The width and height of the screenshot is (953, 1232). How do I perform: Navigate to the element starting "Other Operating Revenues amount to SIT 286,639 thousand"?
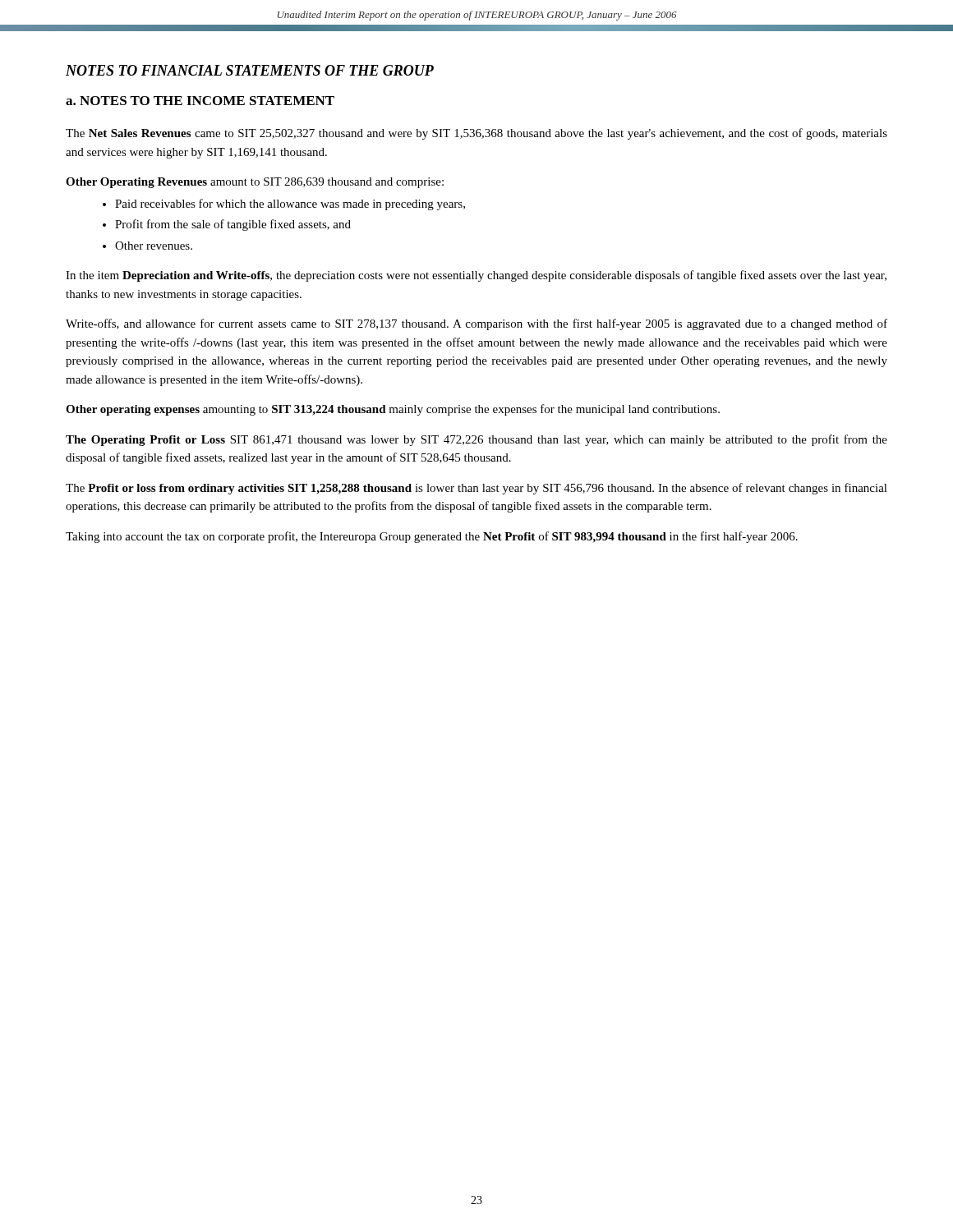pos(255,182)
